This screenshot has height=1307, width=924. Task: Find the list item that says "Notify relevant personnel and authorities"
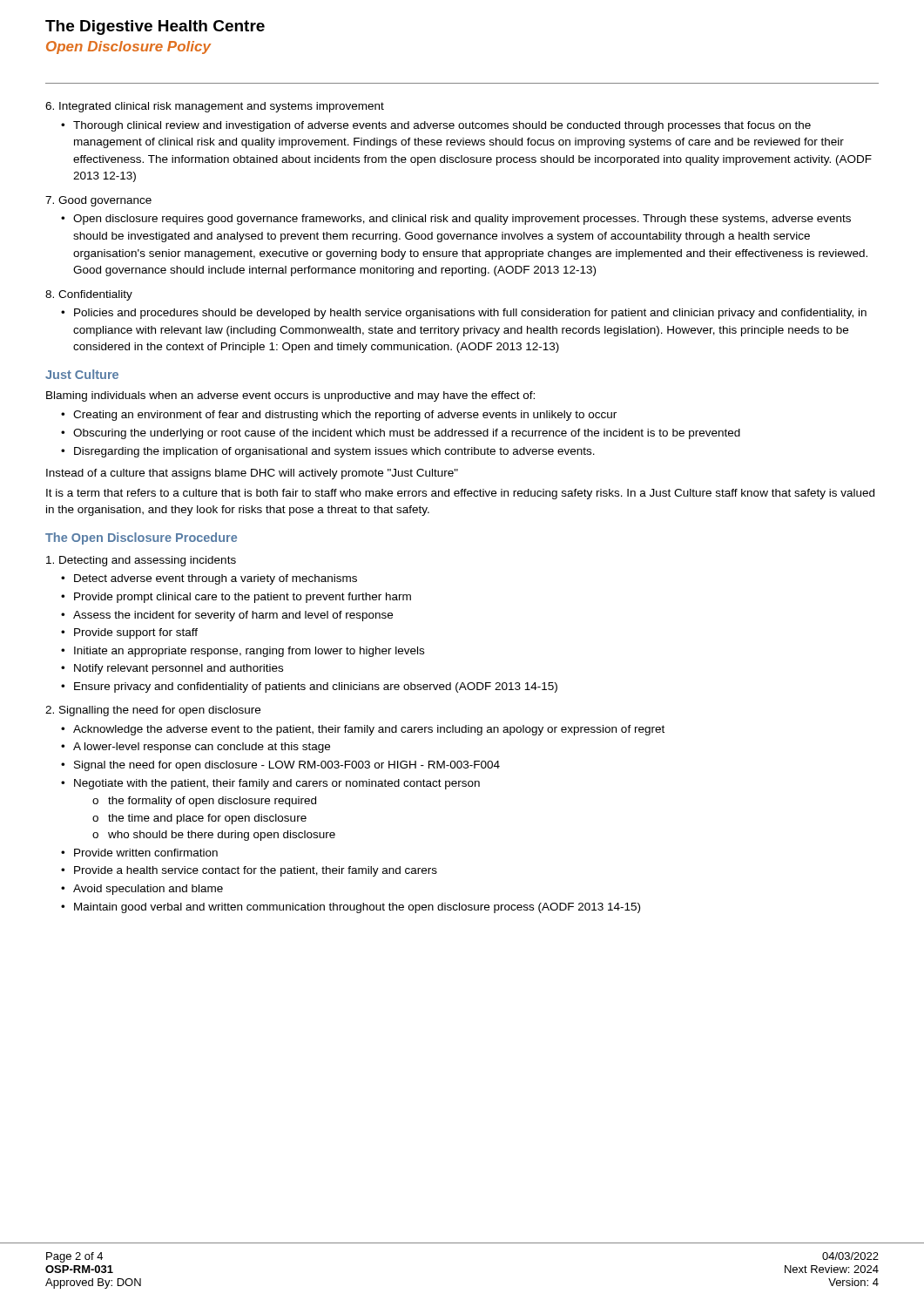click(178, 668)
